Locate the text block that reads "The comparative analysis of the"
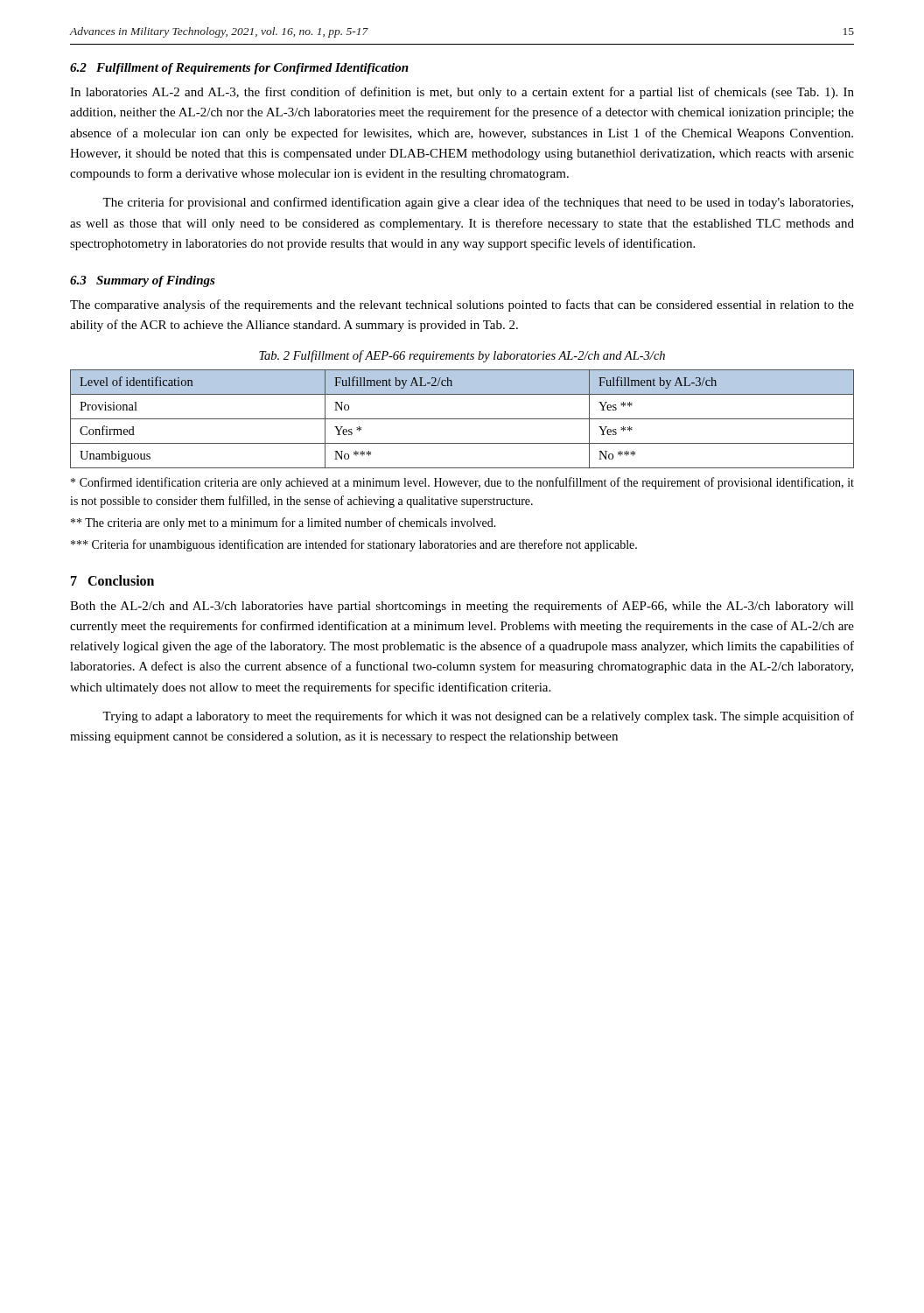This screenshot has height=1313, width=924. point(462,315)
